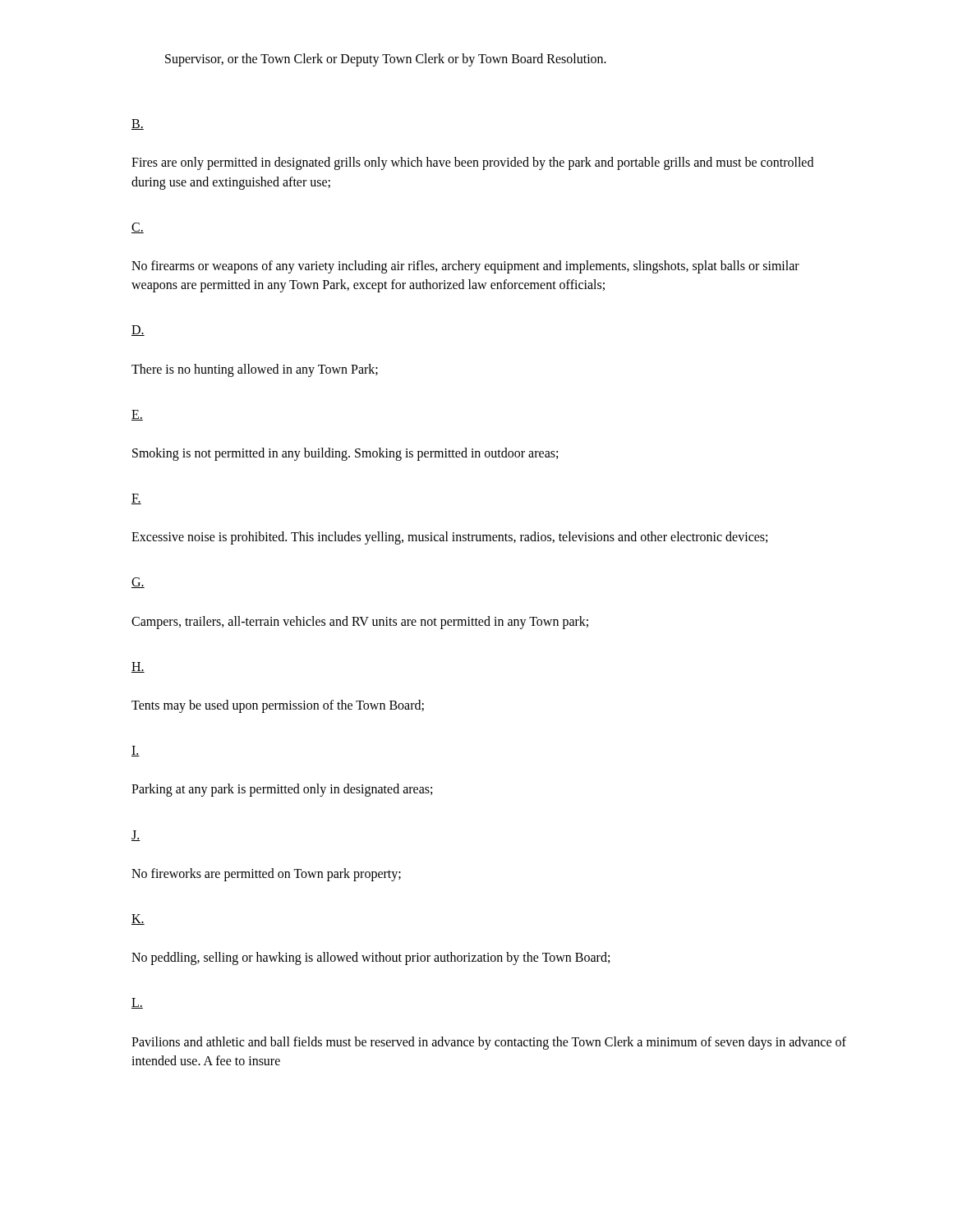Select the list item that says "B. Fires are only permitted"
This screenshot has width=953, height=1232.
click(489, 153)
